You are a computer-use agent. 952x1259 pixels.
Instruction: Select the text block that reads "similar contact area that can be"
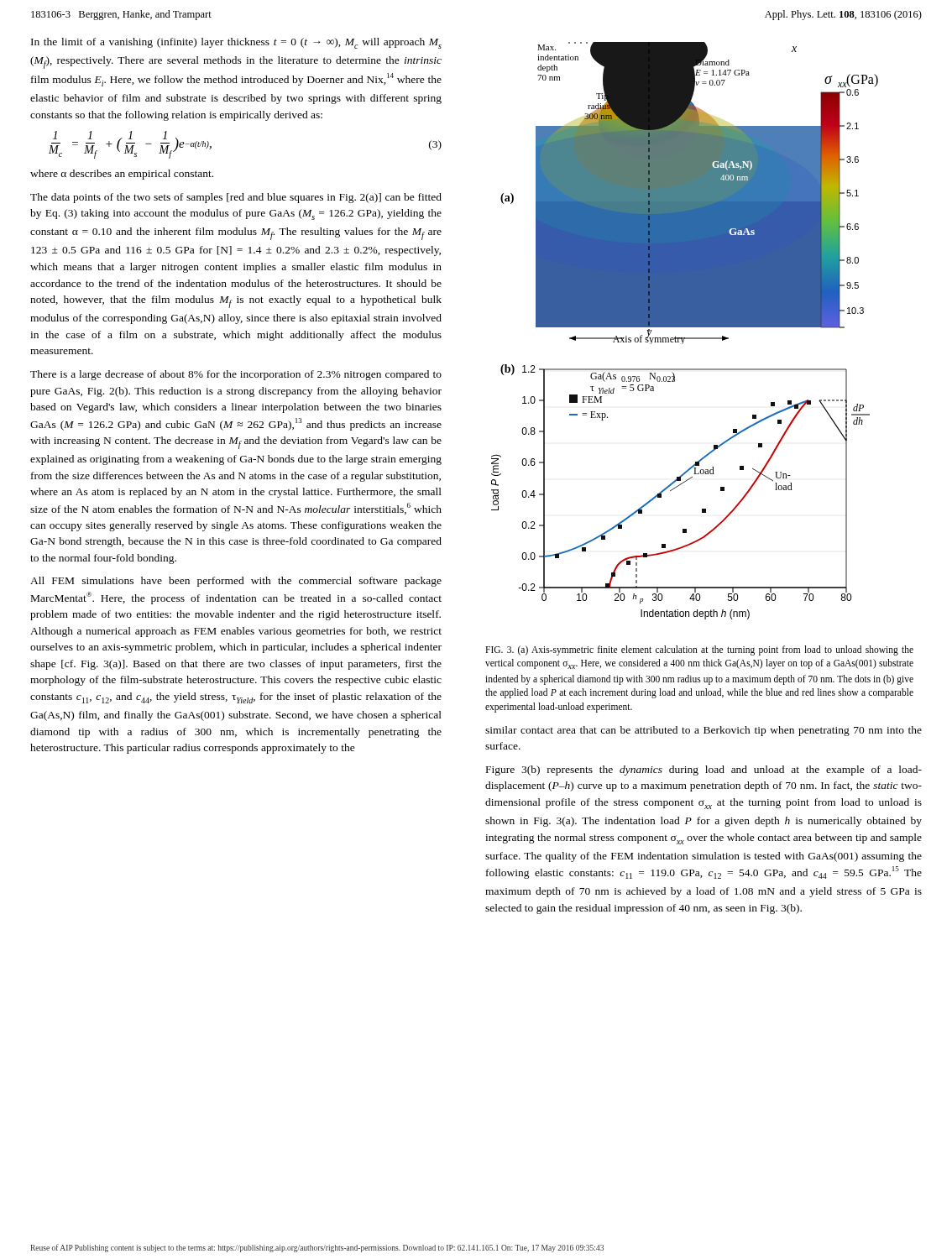click(x=704, y=819)
